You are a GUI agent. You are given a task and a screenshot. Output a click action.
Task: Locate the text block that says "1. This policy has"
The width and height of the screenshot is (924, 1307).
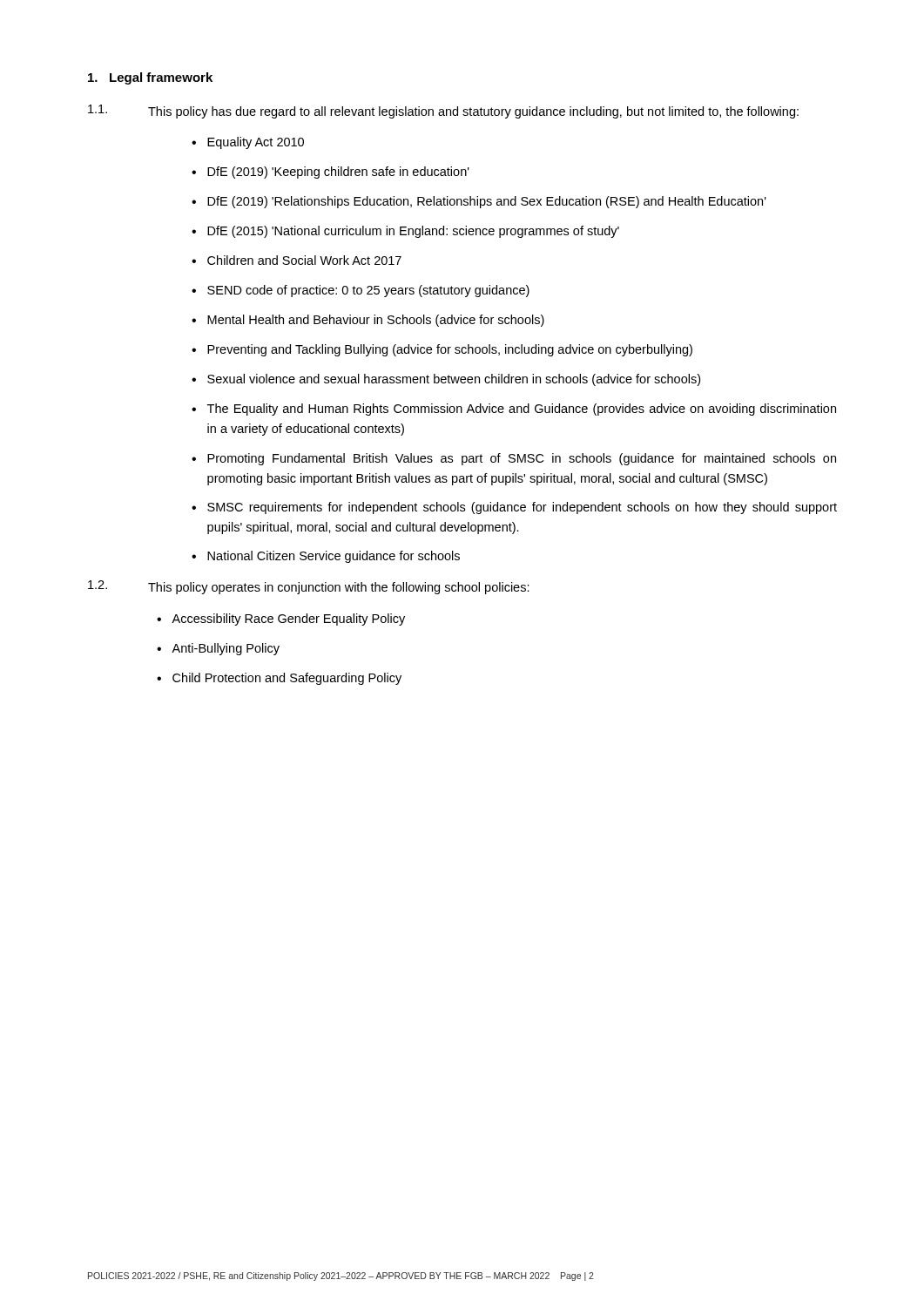click(x=462, y=112)
